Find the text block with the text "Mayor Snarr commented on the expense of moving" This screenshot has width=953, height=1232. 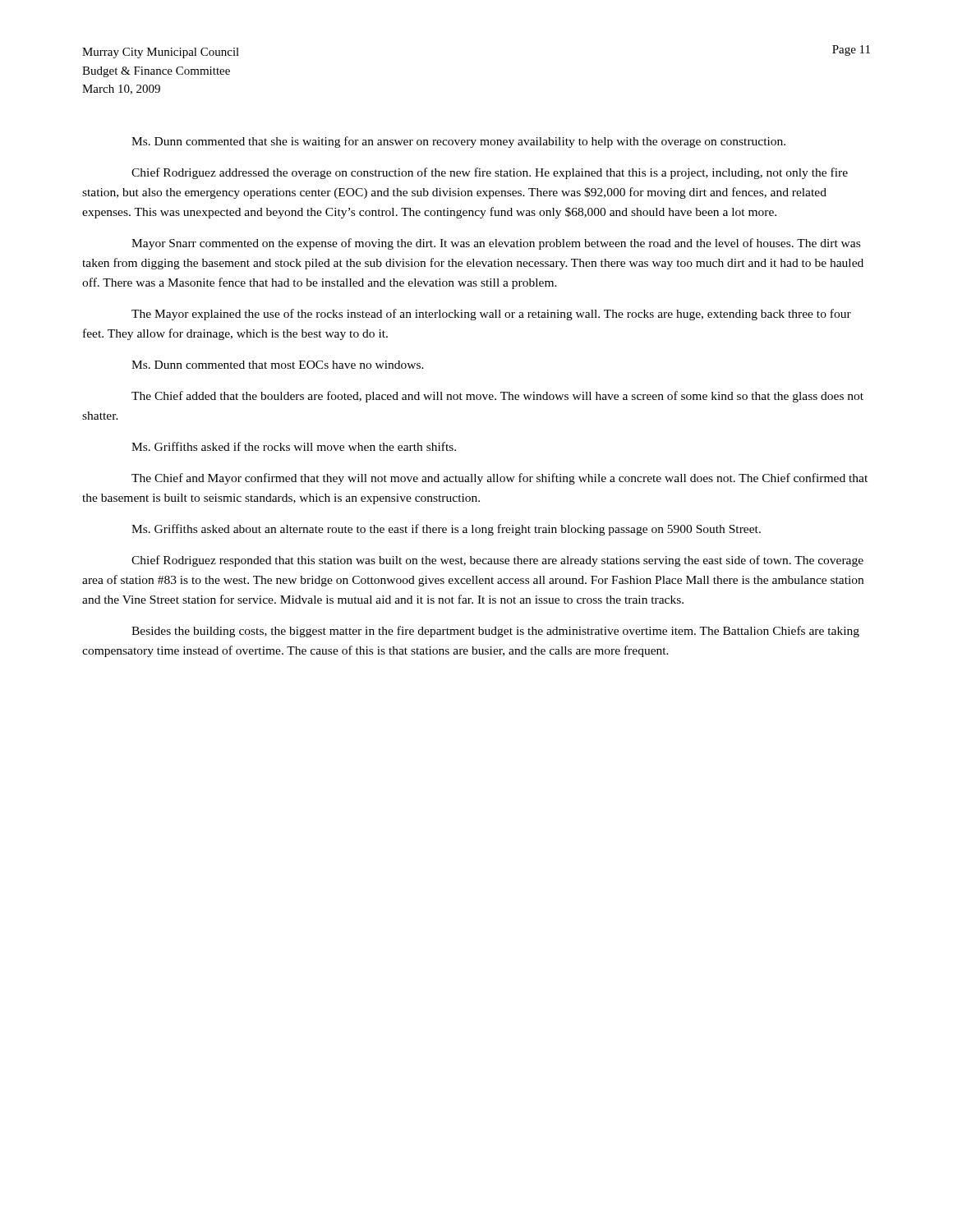click(476, 263)
